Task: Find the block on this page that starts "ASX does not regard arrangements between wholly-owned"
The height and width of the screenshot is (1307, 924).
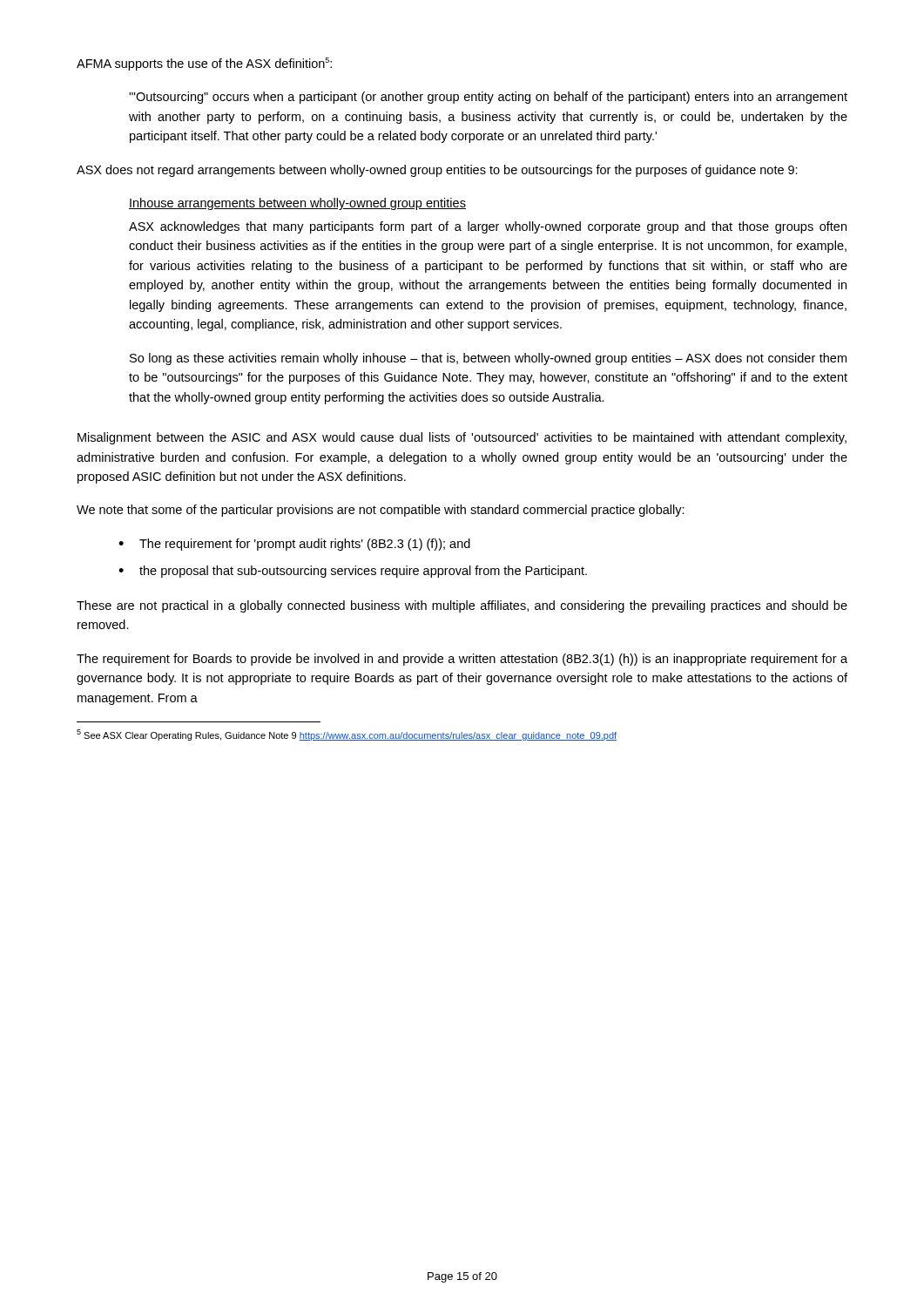Action: 437,170
